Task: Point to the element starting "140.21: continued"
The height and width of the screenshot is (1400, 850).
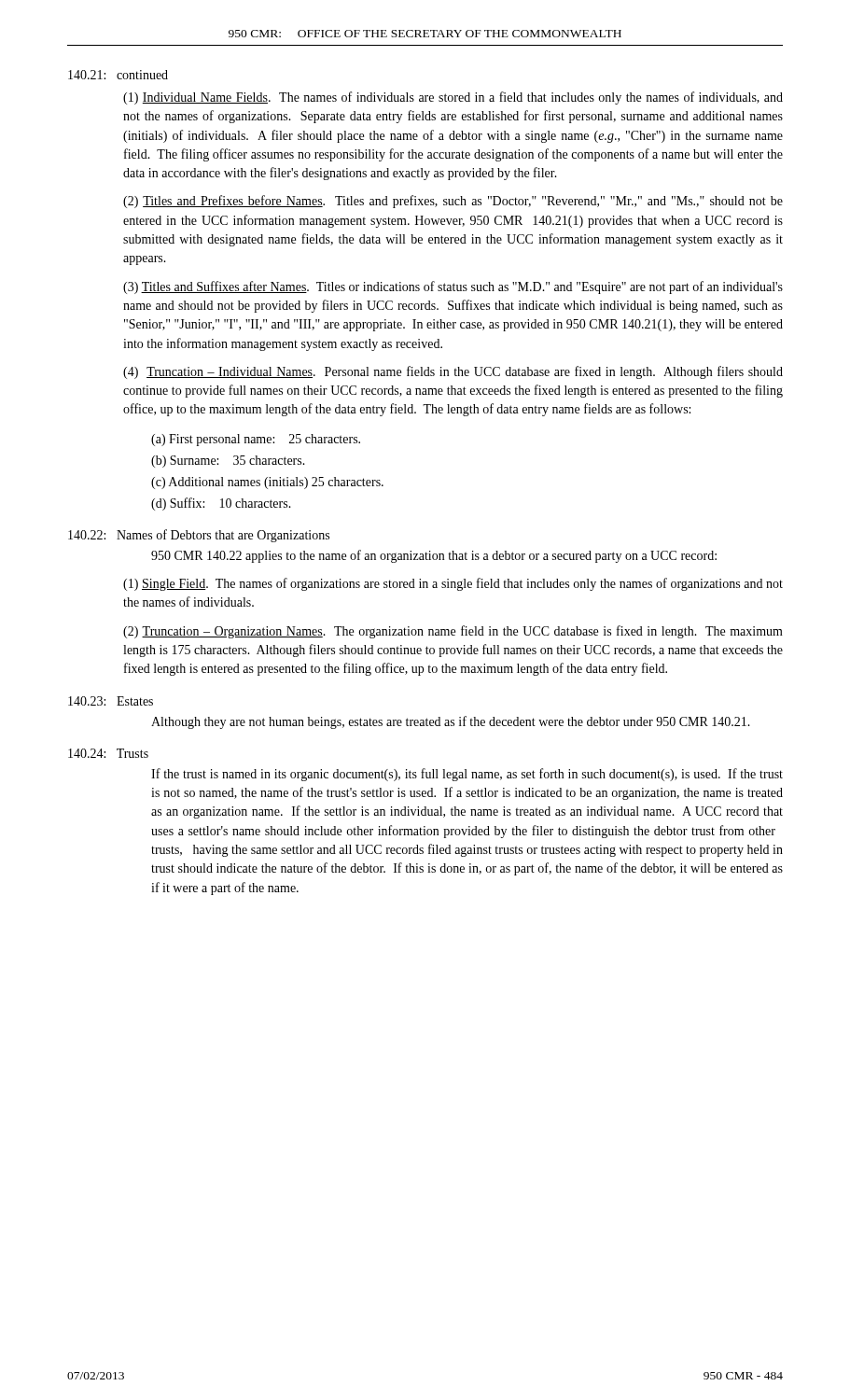Action: pos(118,75)
